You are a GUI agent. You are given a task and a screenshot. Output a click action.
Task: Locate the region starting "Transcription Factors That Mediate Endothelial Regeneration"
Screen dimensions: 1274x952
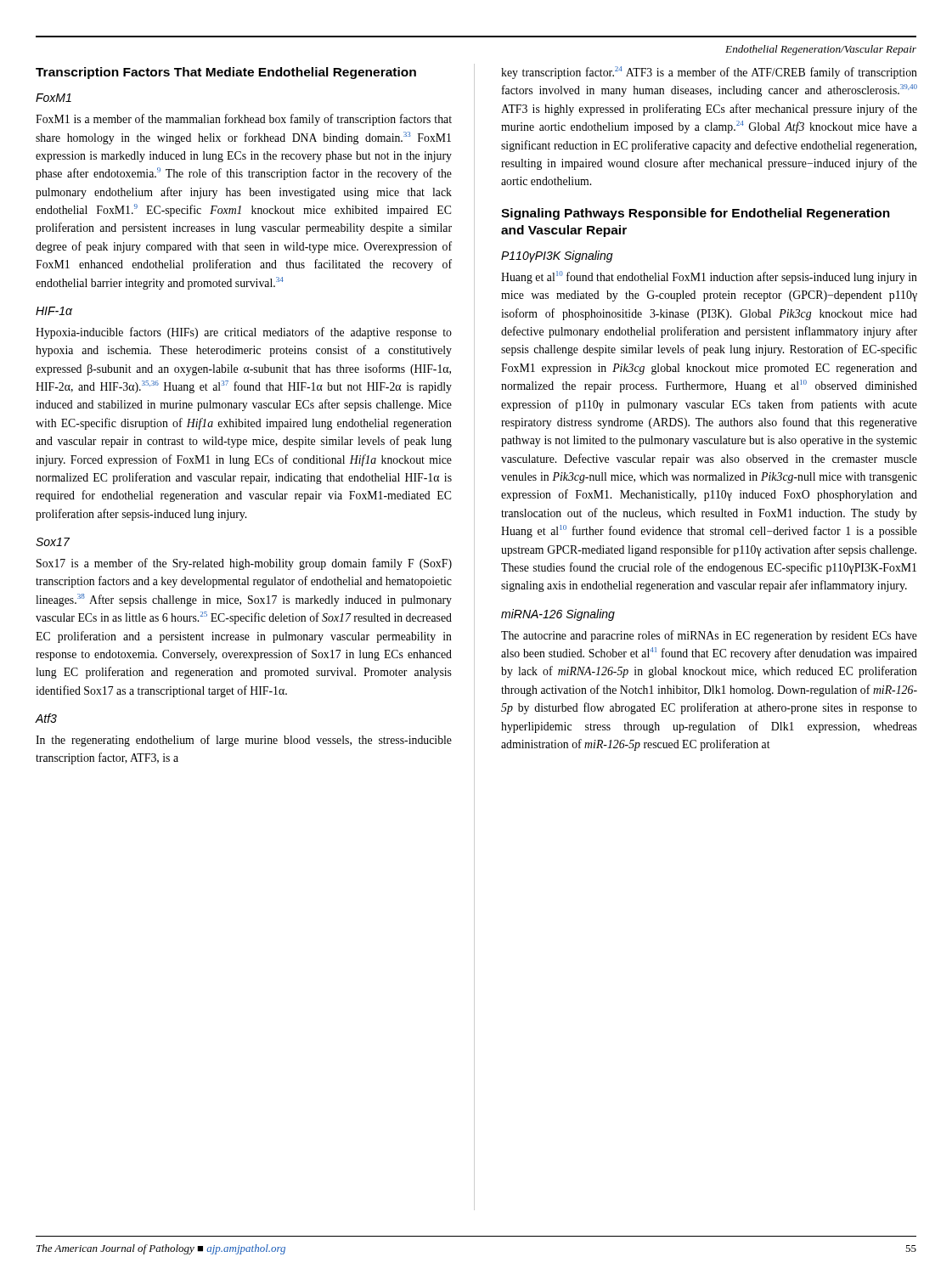pos(226,72)
